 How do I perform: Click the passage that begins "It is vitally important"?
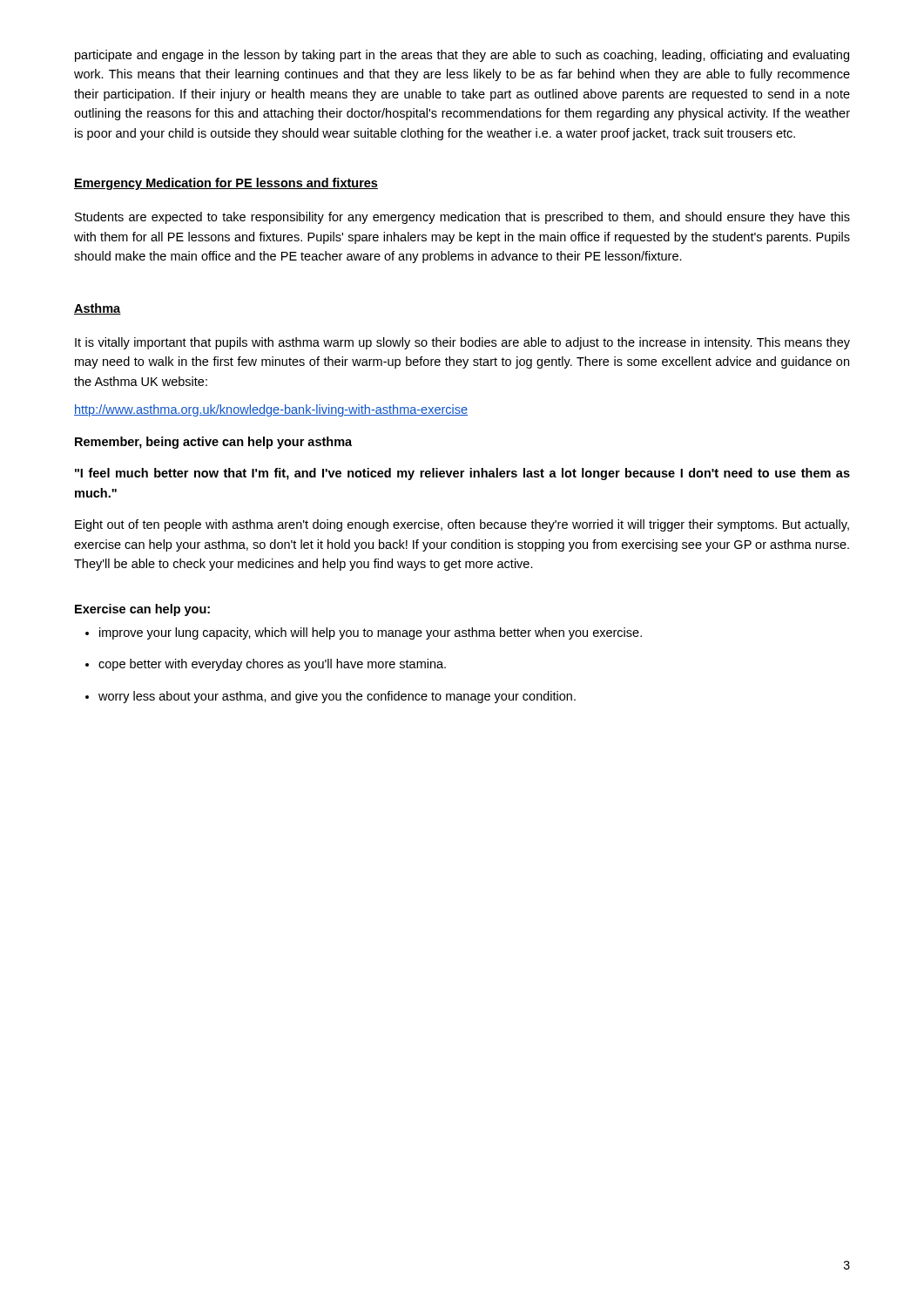pos(462,362)
